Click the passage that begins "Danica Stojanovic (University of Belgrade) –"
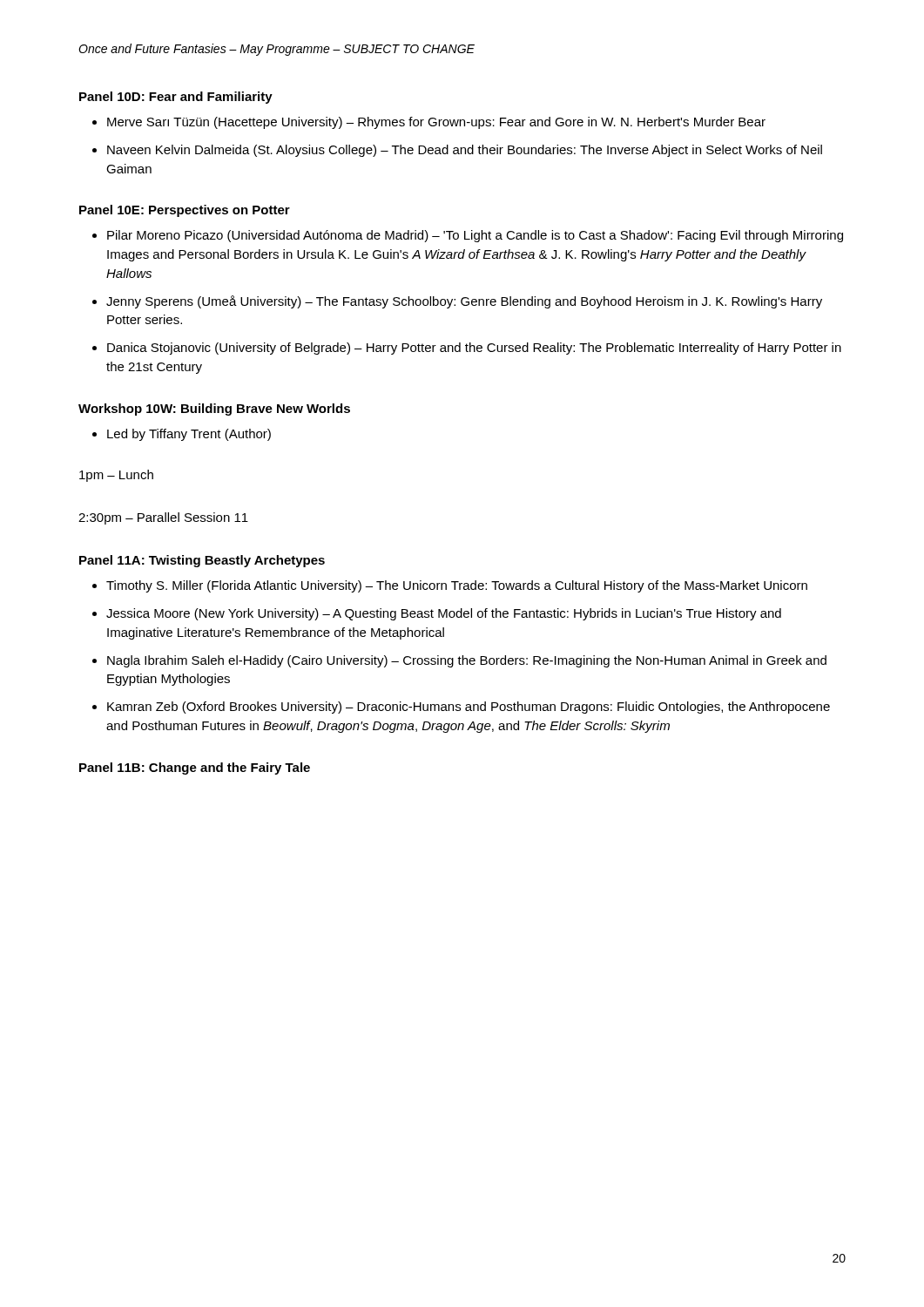Screen dimensions: 1307x924 [x=474, y=357]
